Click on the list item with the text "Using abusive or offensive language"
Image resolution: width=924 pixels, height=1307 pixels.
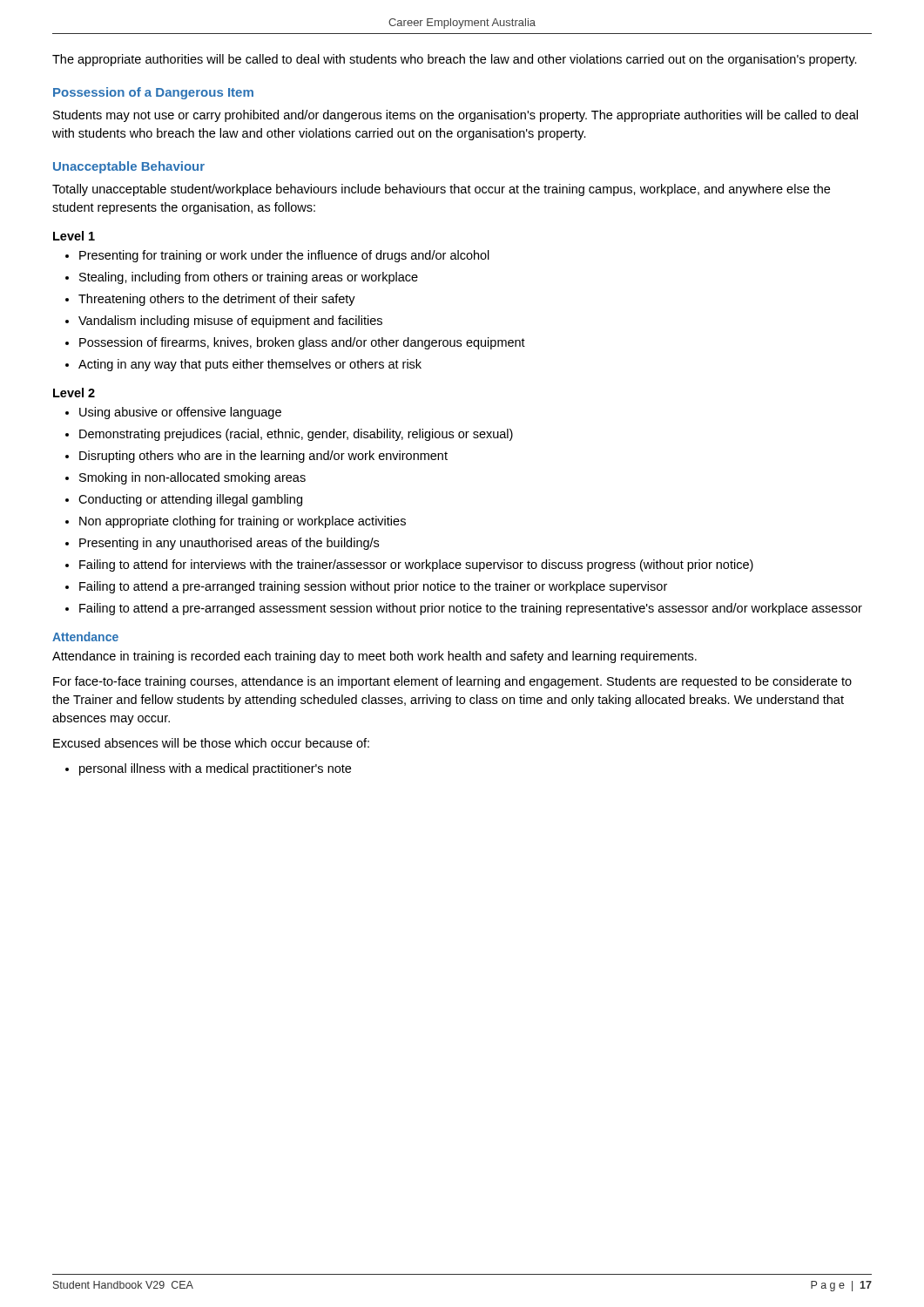click(x=180, y=412)
